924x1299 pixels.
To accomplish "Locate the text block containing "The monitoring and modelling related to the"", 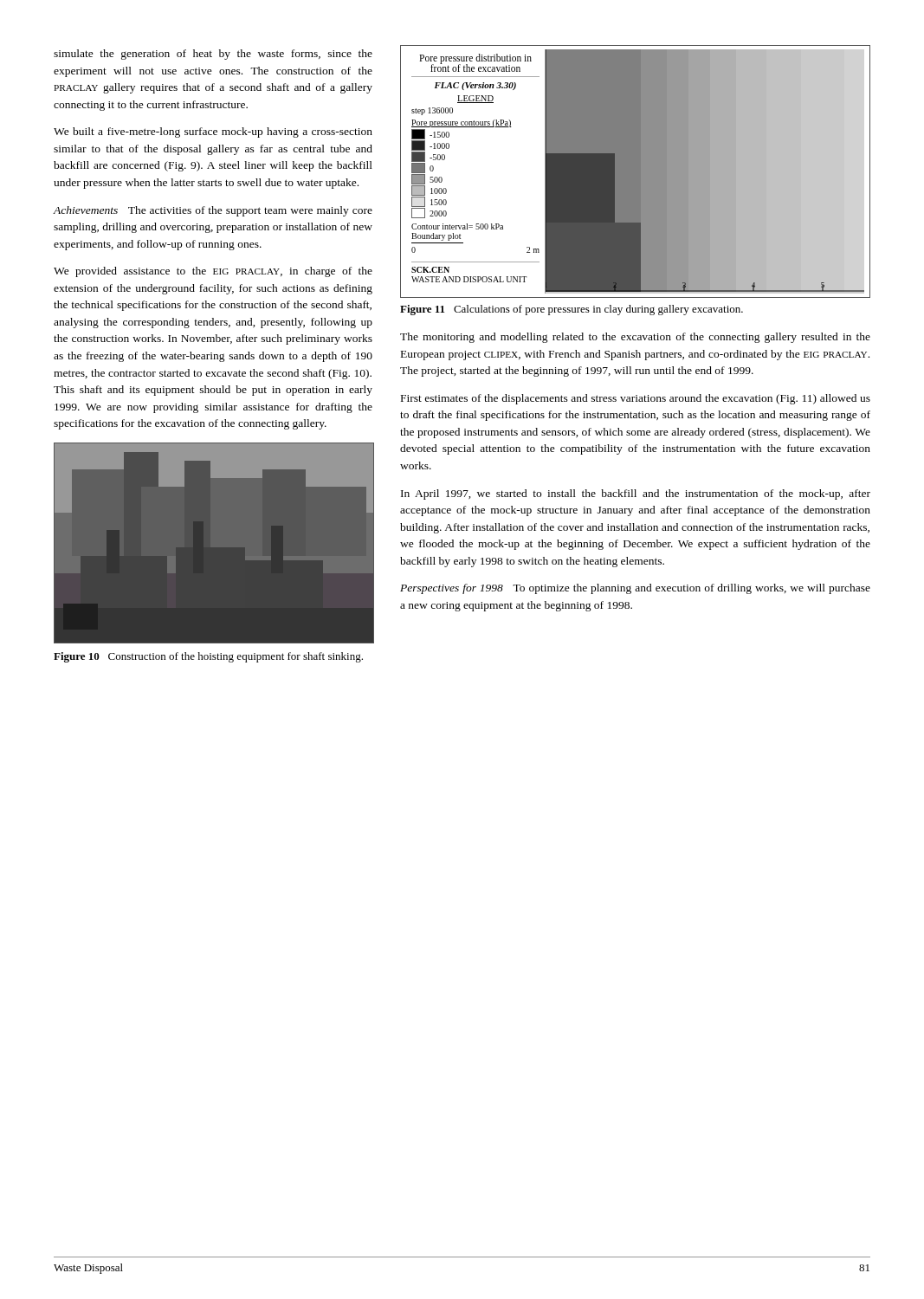I will 635,354.
